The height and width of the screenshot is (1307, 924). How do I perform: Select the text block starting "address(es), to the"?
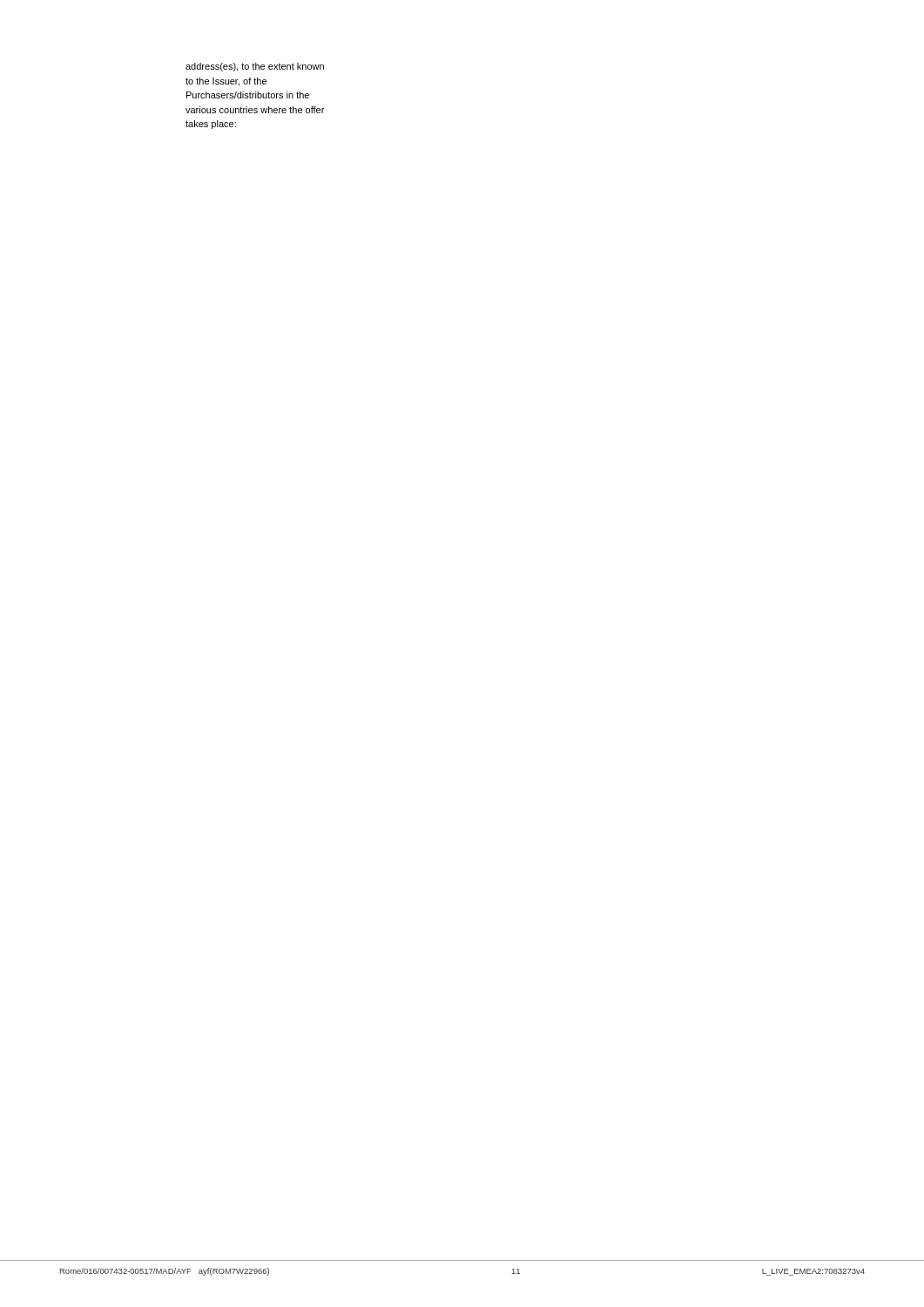(x=255, y=95)
